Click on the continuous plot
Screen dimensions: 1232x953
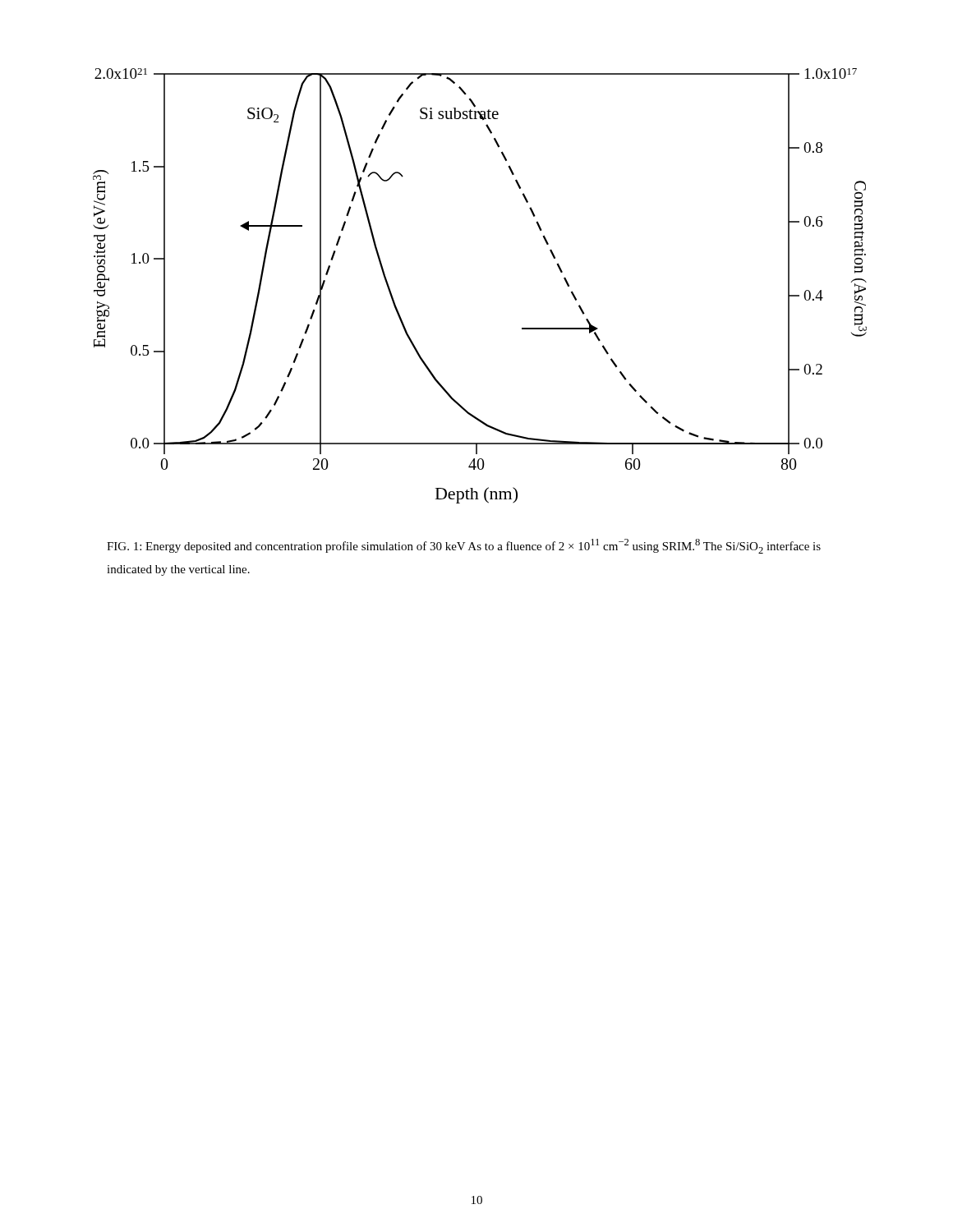pyautogui.click(x=476, y=279)
